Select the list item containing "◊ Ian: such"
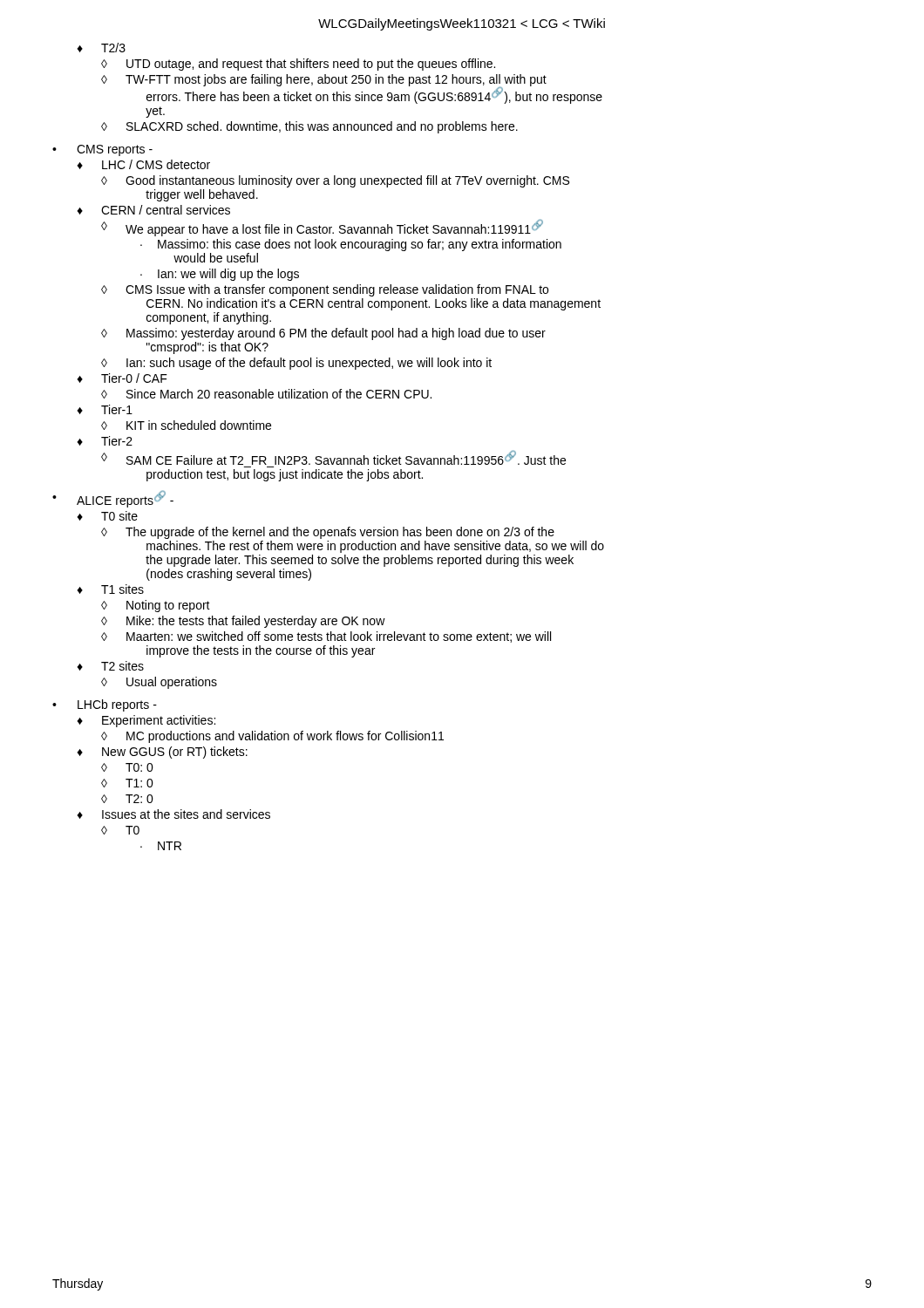 pyautogui.click(x=296, y=363)
